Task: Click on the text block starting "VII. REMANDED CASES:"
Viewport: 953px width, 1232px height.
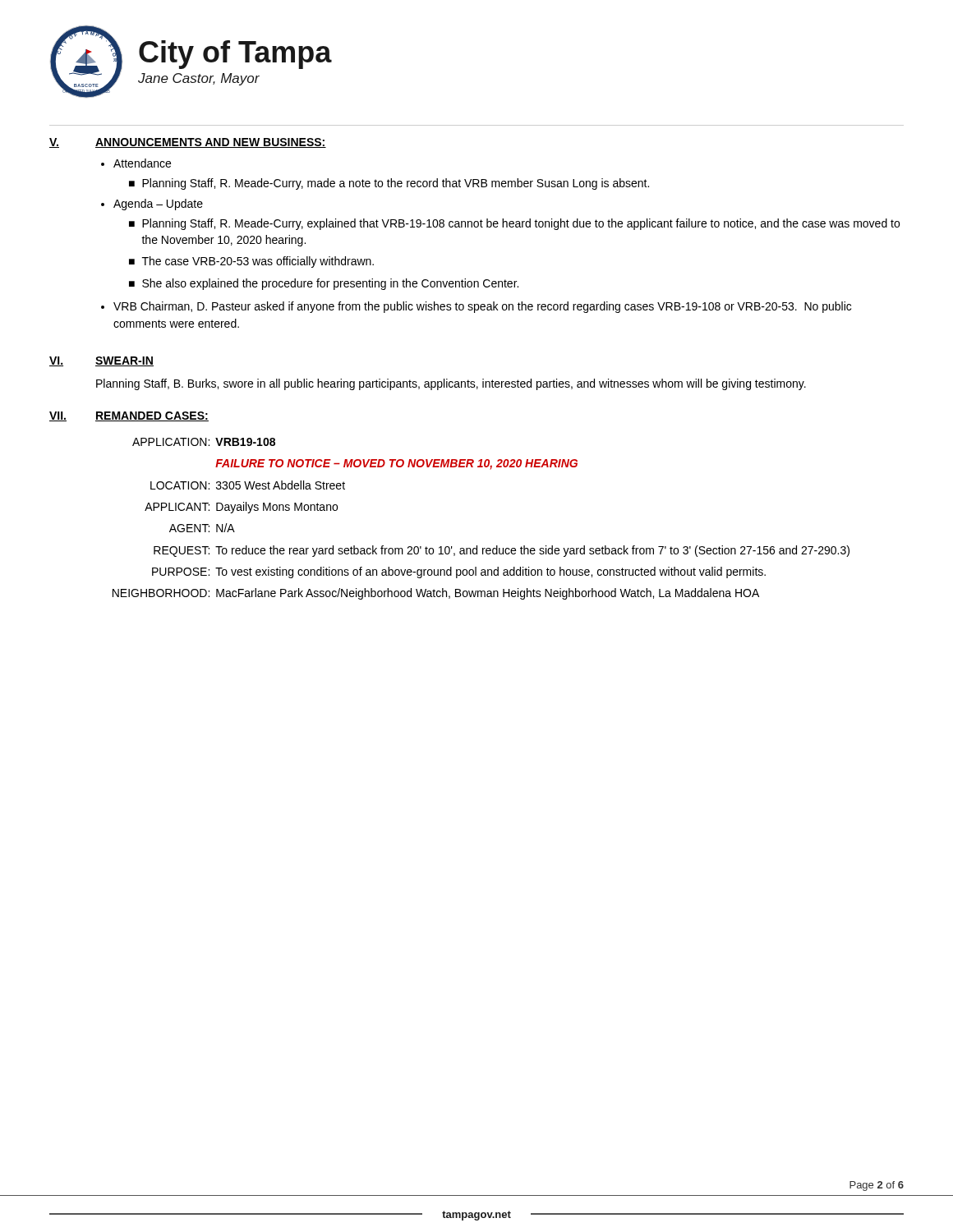Action: click(129, 416)
